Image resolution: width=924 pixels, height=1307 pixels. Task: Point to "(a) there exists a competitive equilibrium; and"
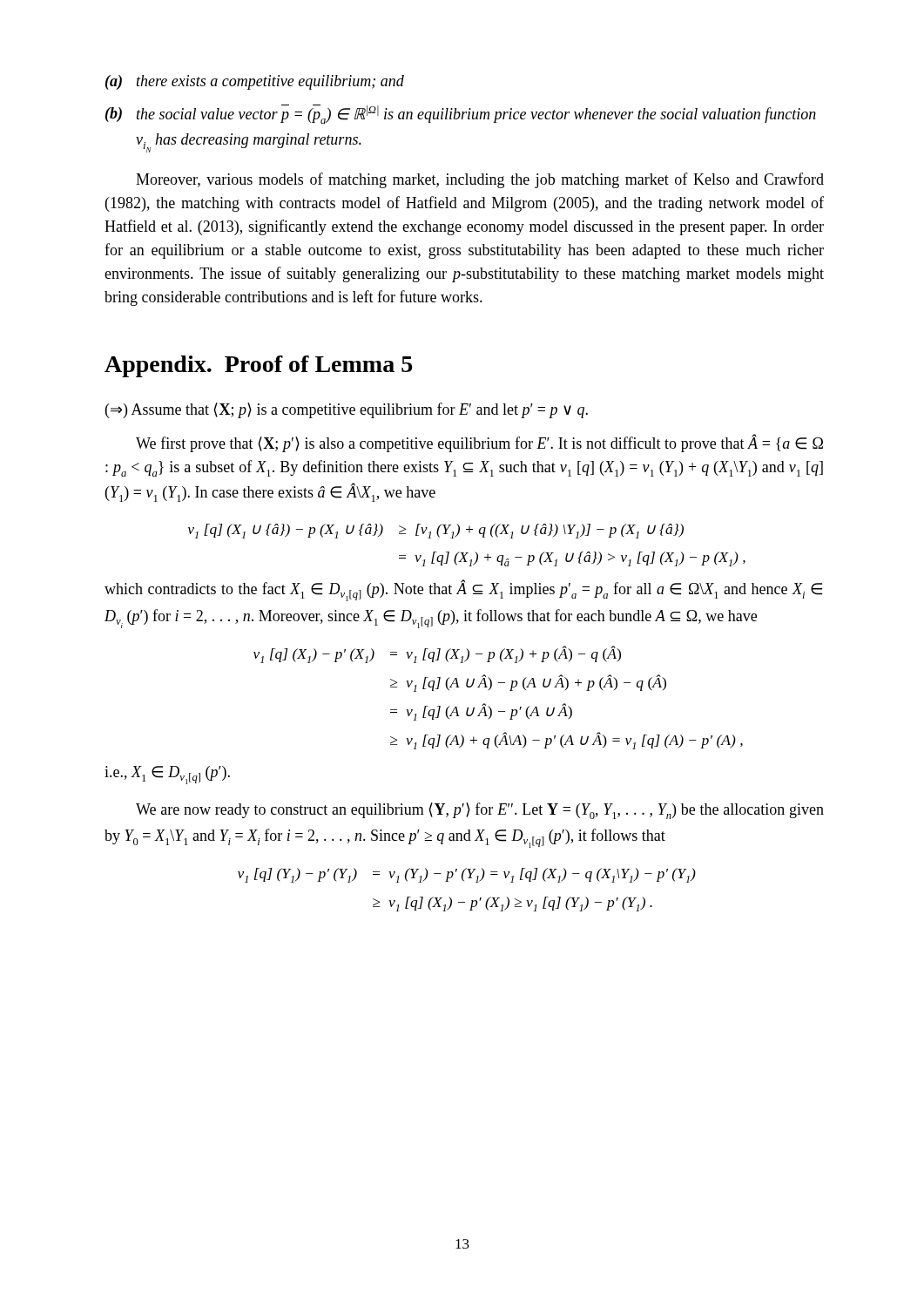click(x=255, y=82)
